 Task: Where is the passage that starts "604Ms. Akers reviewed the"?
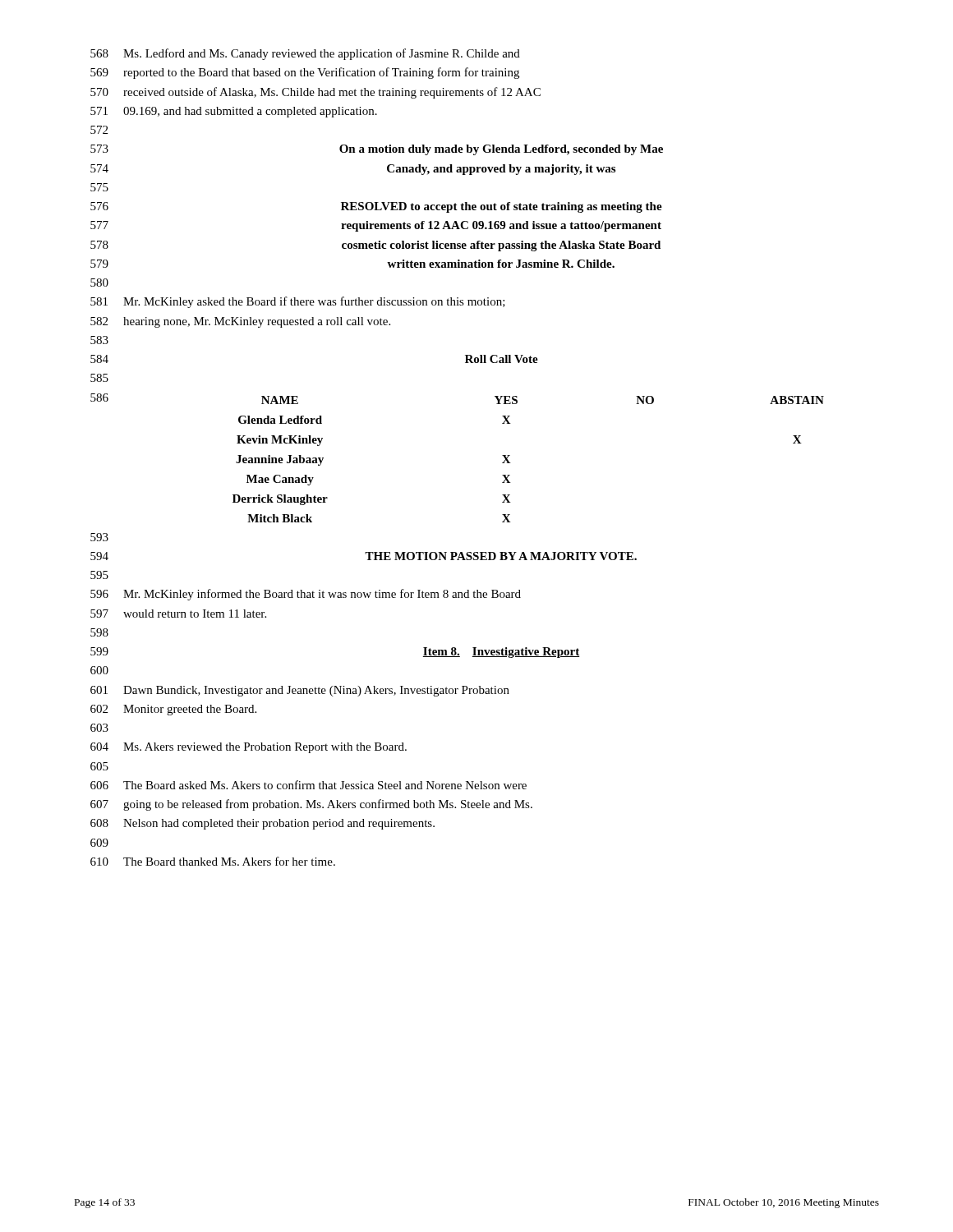(249, 748)
